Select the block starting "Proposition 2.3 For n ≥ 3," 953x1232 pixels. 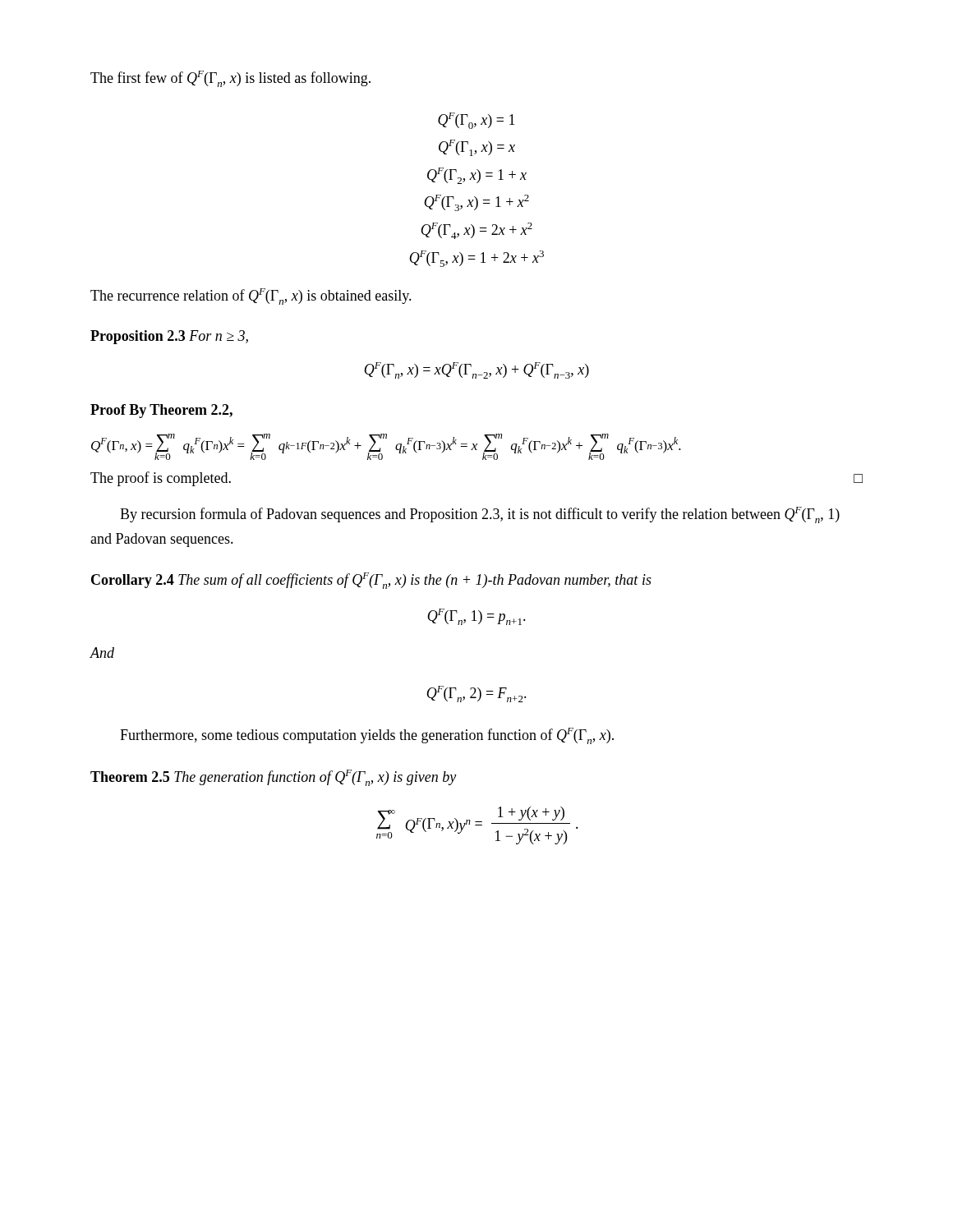click(x=170, y=336)
